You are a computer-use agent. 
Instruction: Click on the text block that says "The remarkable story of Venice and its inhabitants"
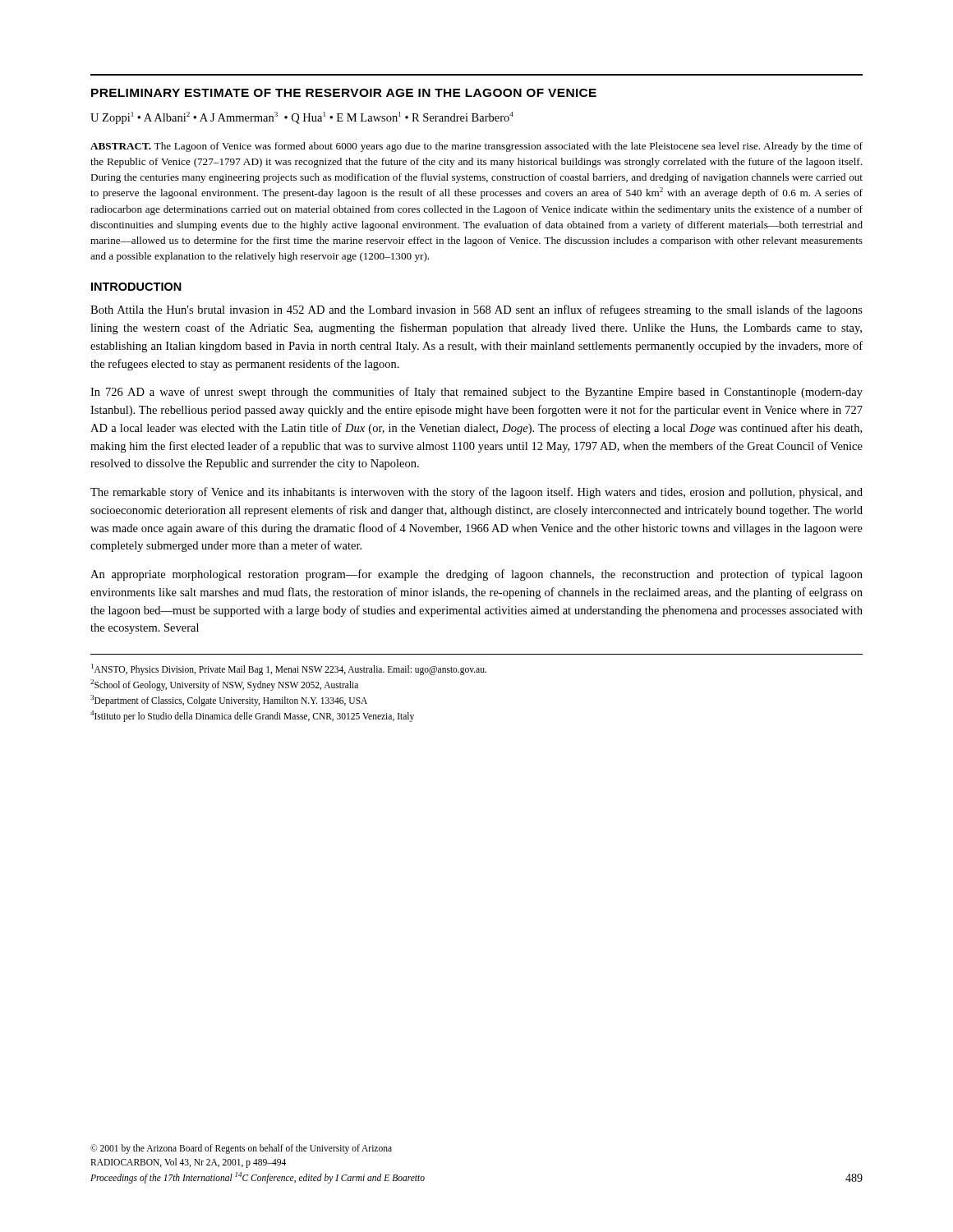(476, 519)
